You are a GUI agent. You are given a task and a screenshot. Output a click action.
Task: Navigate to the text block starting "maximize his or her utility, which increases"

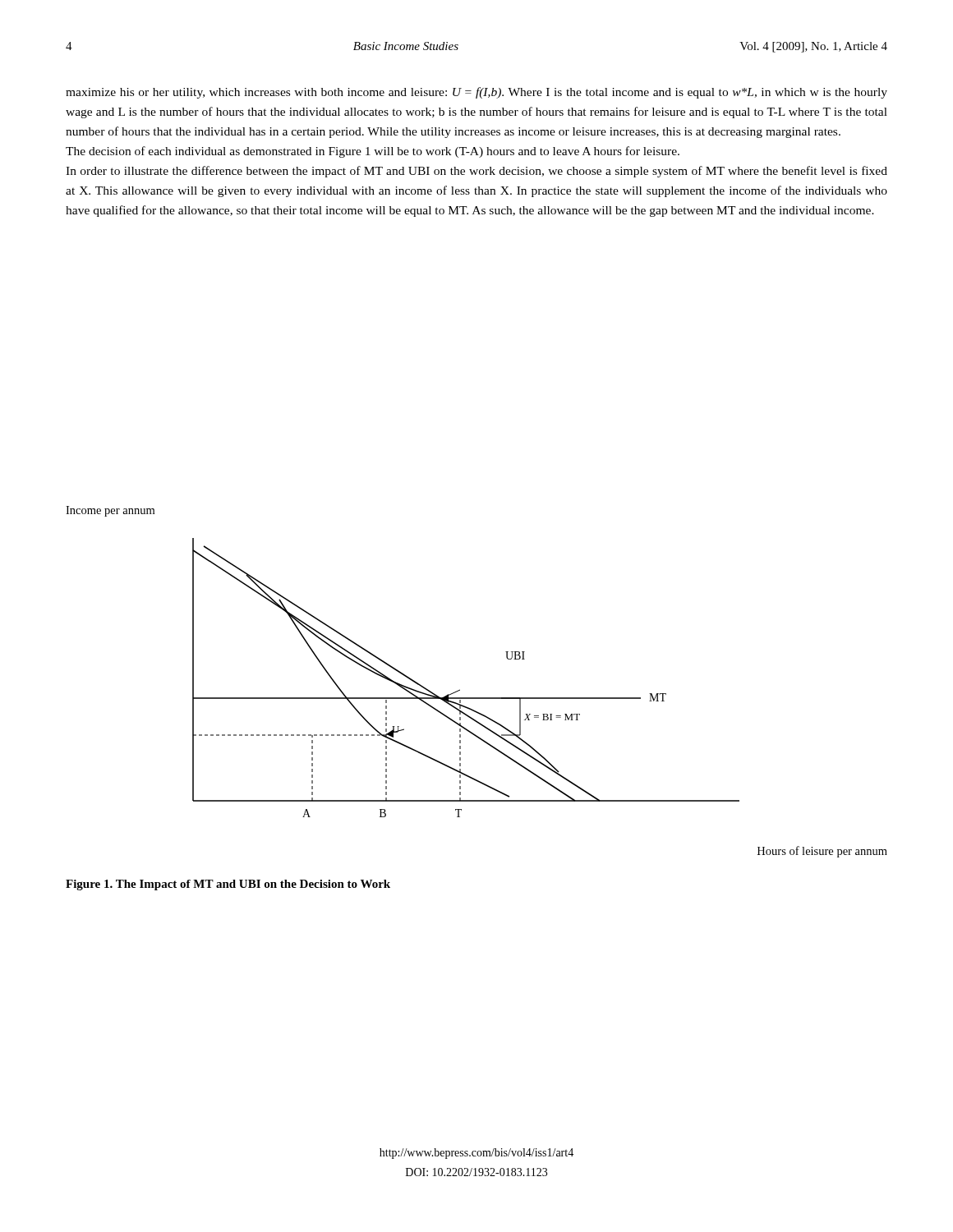476,112
